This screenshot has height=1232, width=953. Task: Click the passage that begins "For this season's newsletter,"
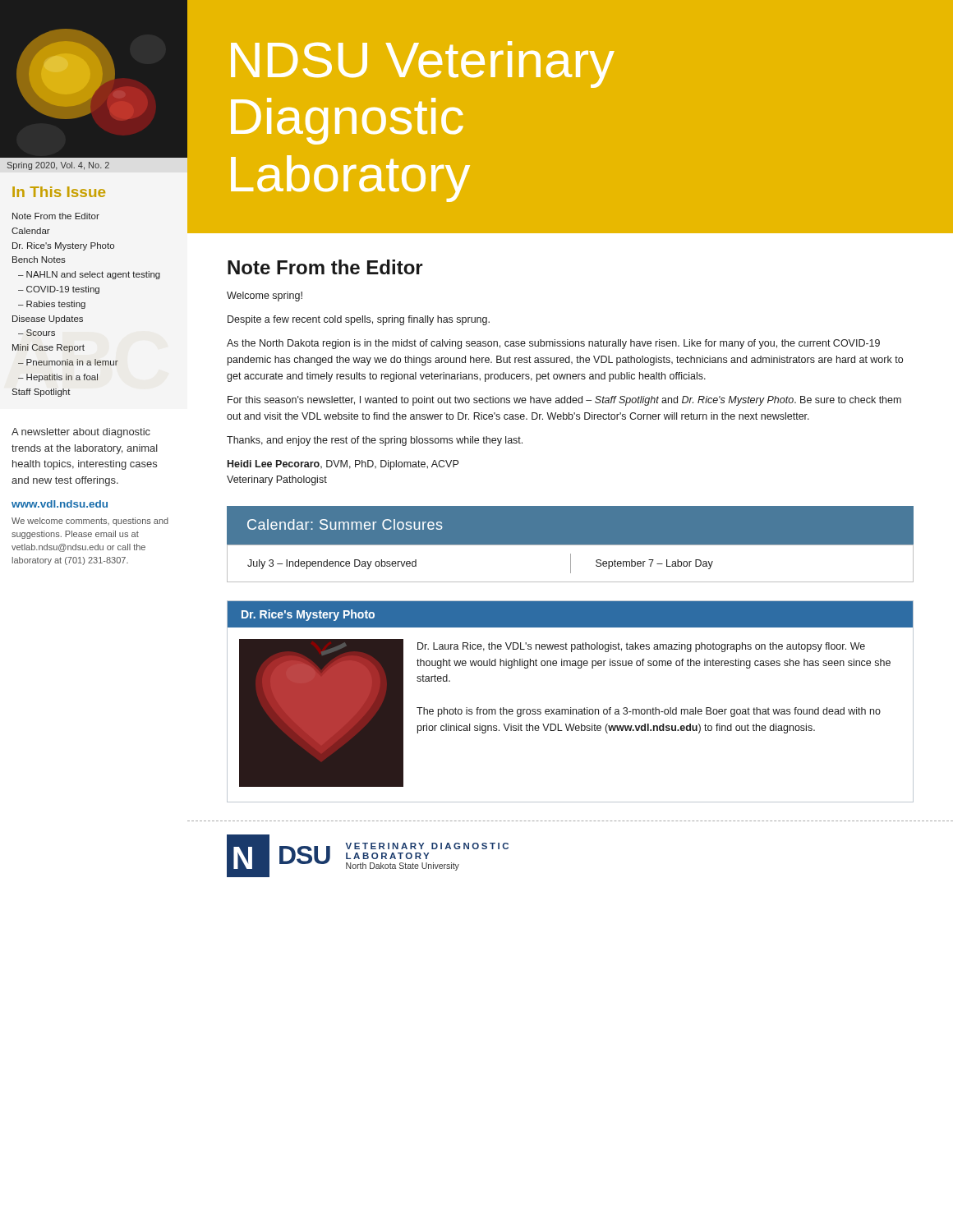click(564, 408)
